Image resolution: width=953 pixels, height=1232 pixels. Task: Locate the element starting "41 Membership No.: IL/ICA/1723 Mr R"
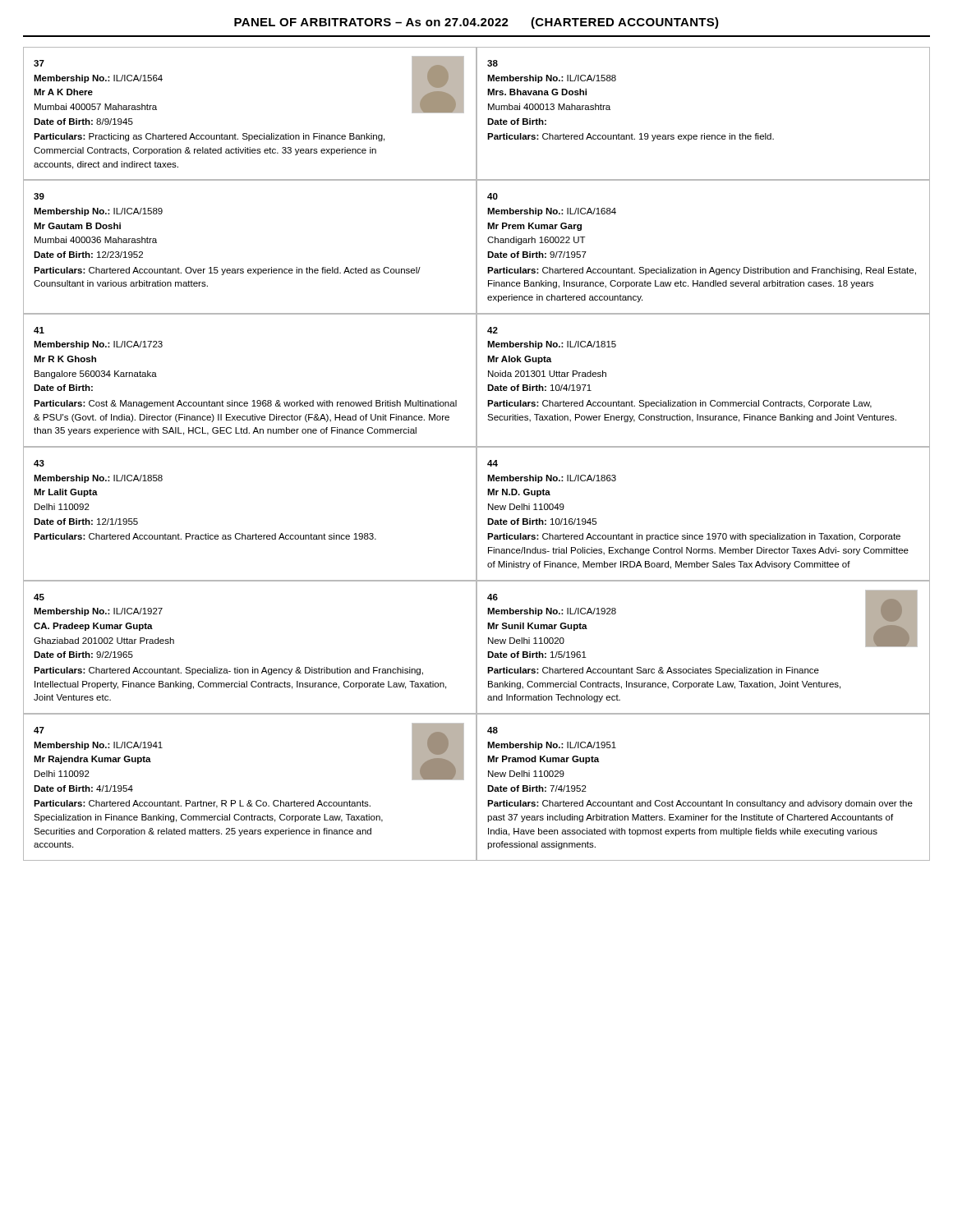click(39, 330)
